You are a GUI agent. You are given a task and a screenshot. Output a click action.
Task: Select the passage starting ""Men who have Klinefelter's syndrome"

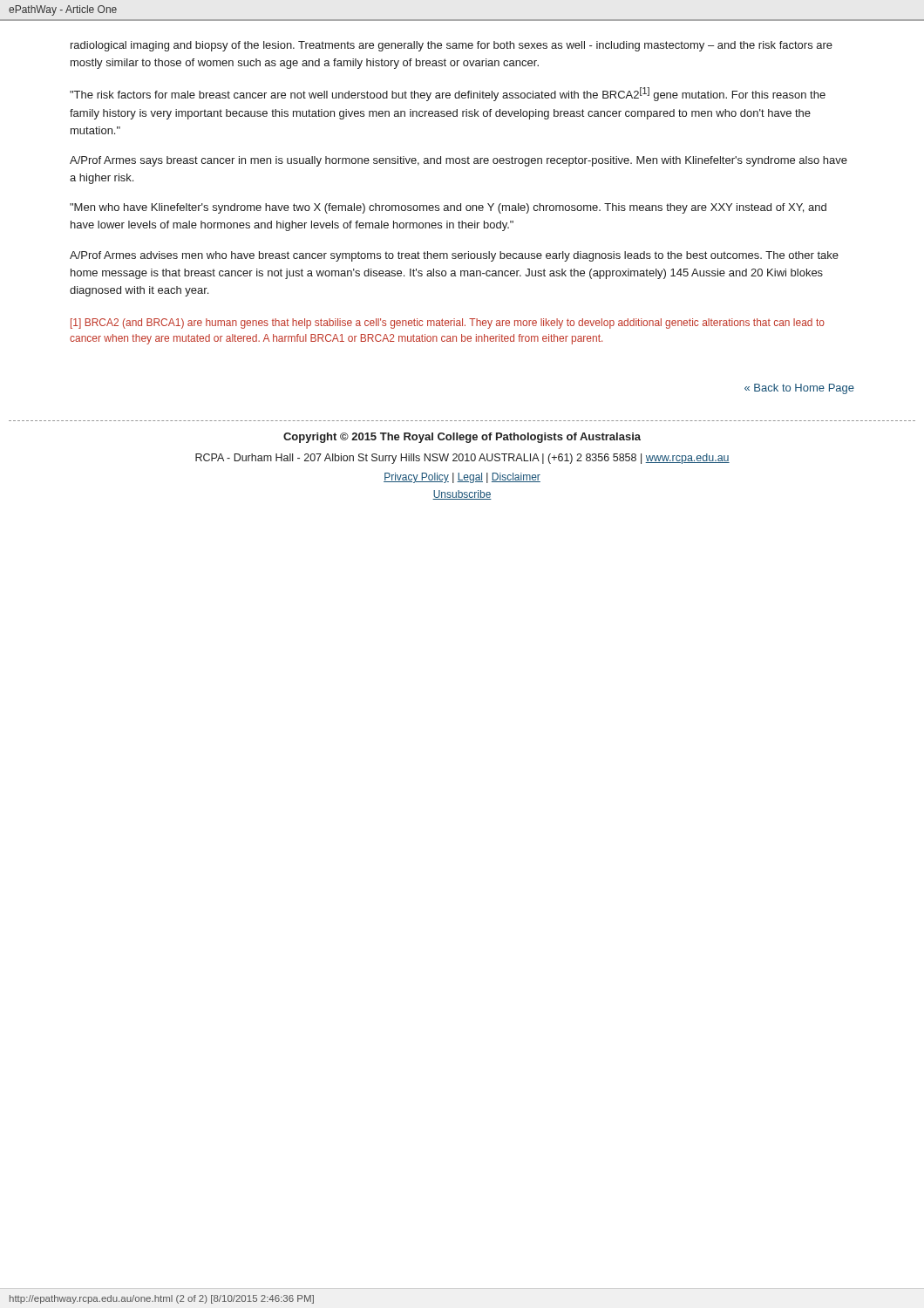448,216
